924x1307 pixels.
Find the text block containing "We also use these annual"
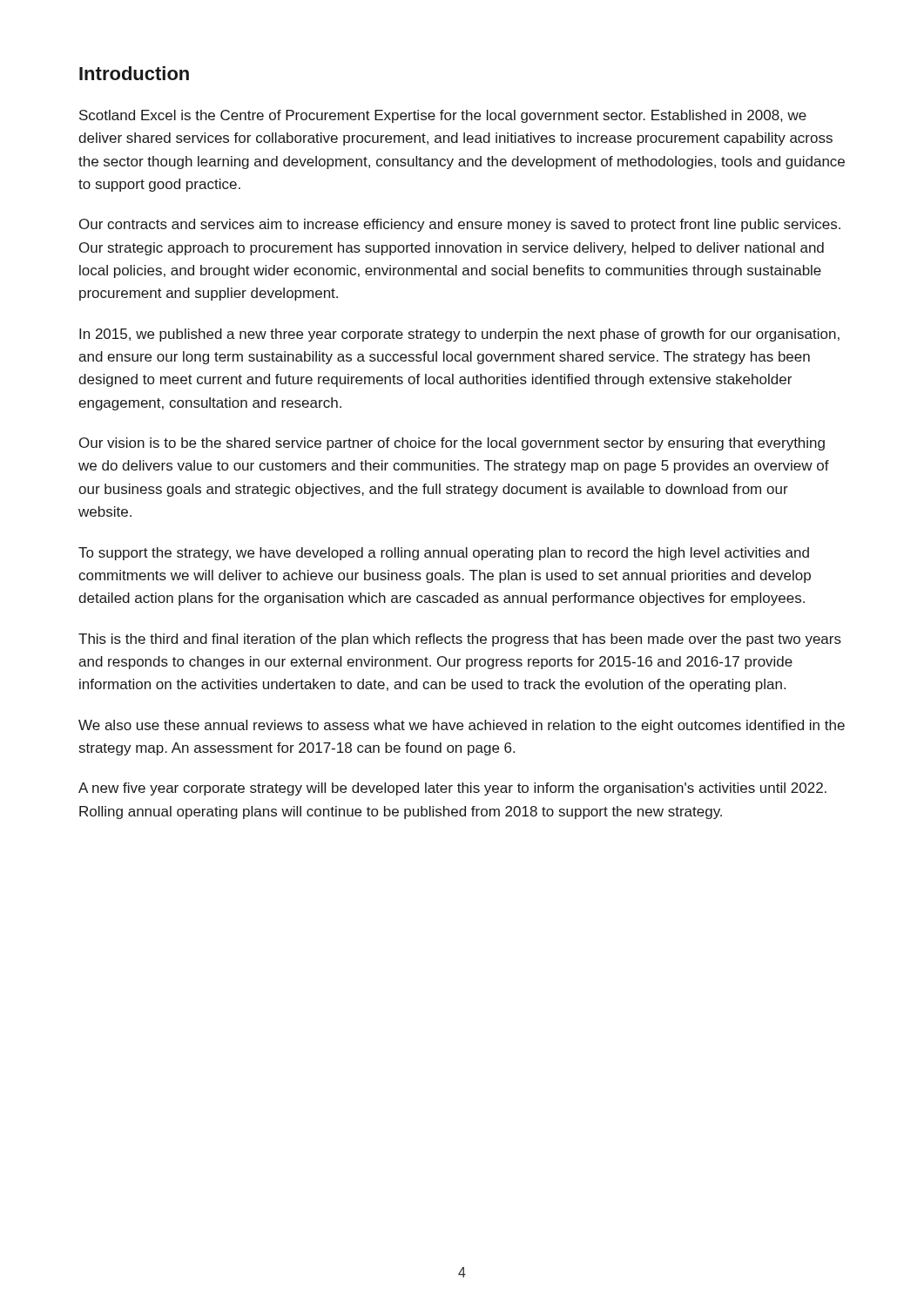(x=462, y=736)
